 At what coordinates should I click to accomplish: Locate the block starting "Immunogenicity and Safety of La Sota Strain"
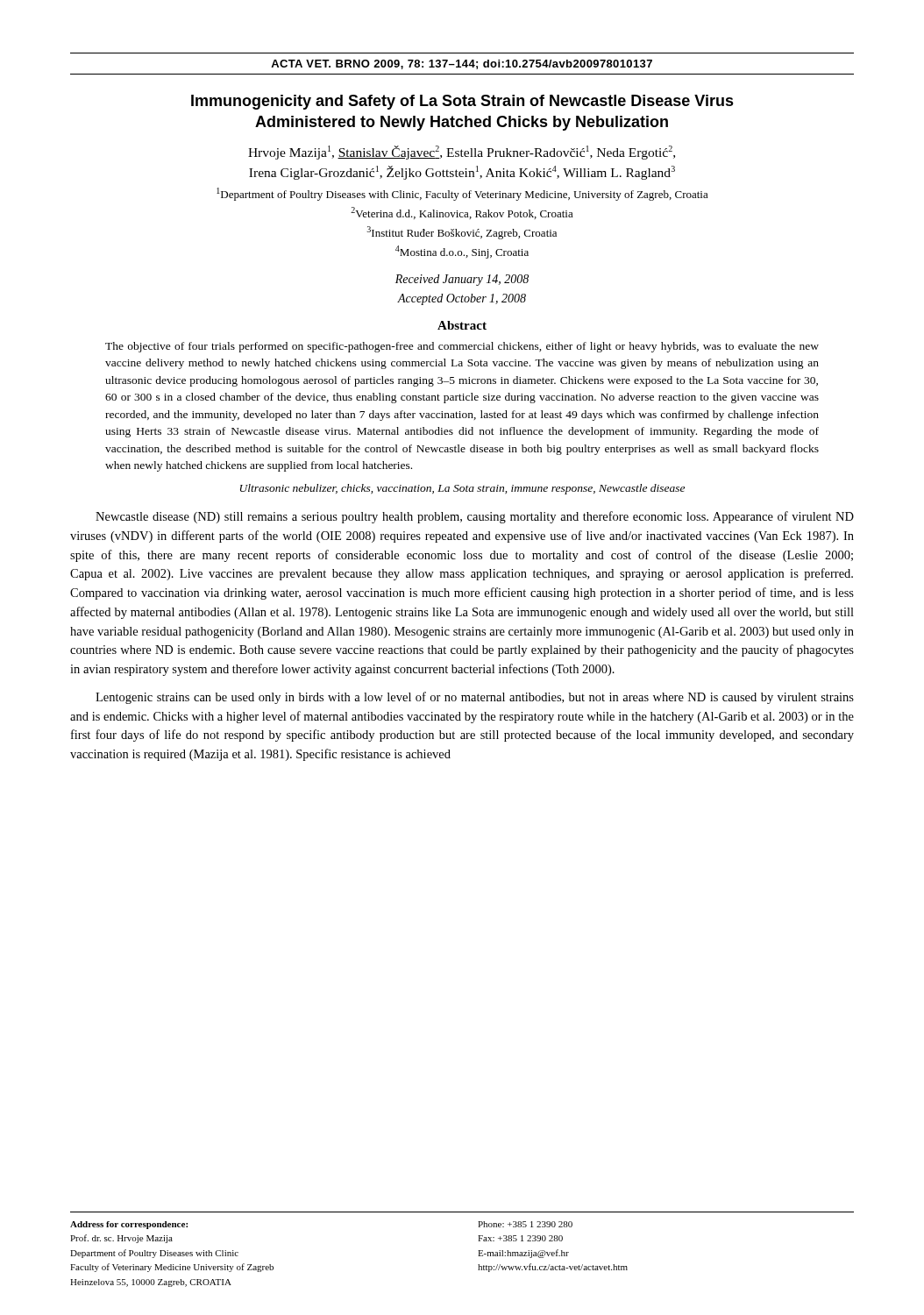462,111
